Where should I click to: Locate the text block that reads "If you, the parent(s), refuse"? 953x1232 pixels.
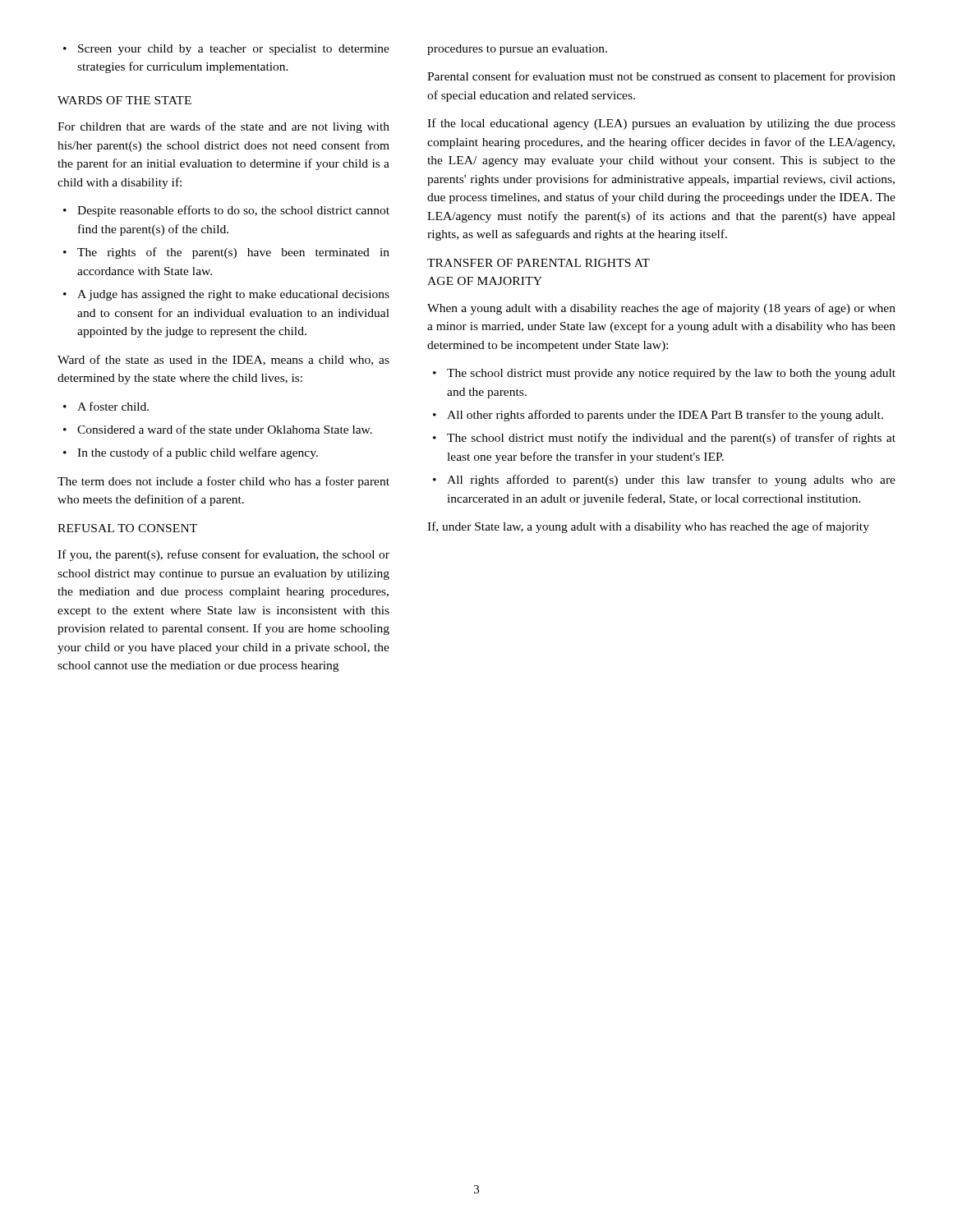click(223, 610)
